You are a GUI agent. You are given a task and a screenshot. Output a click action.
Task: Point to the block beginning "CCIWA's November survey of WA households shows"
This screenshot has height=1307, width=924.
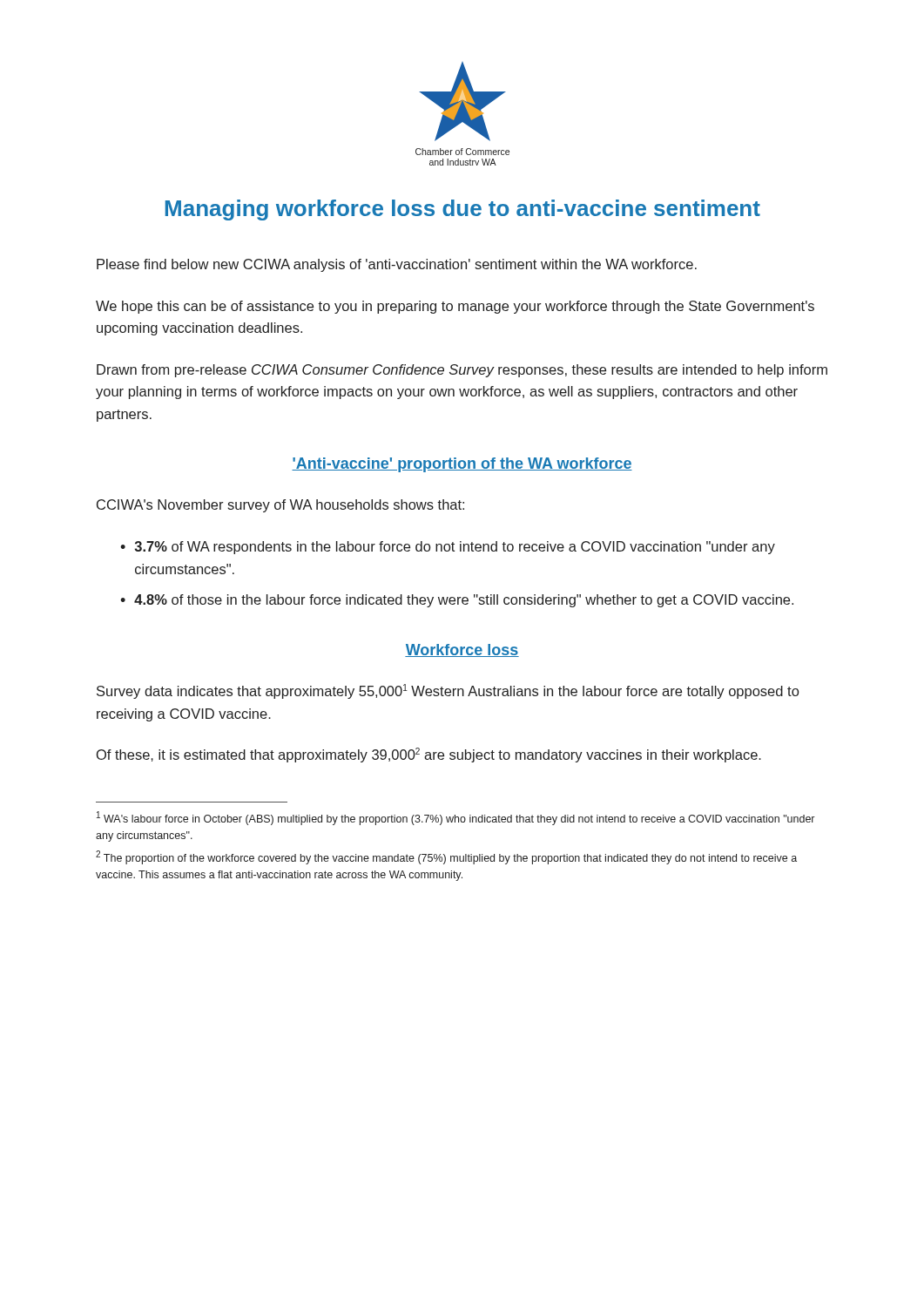[281, 505]
